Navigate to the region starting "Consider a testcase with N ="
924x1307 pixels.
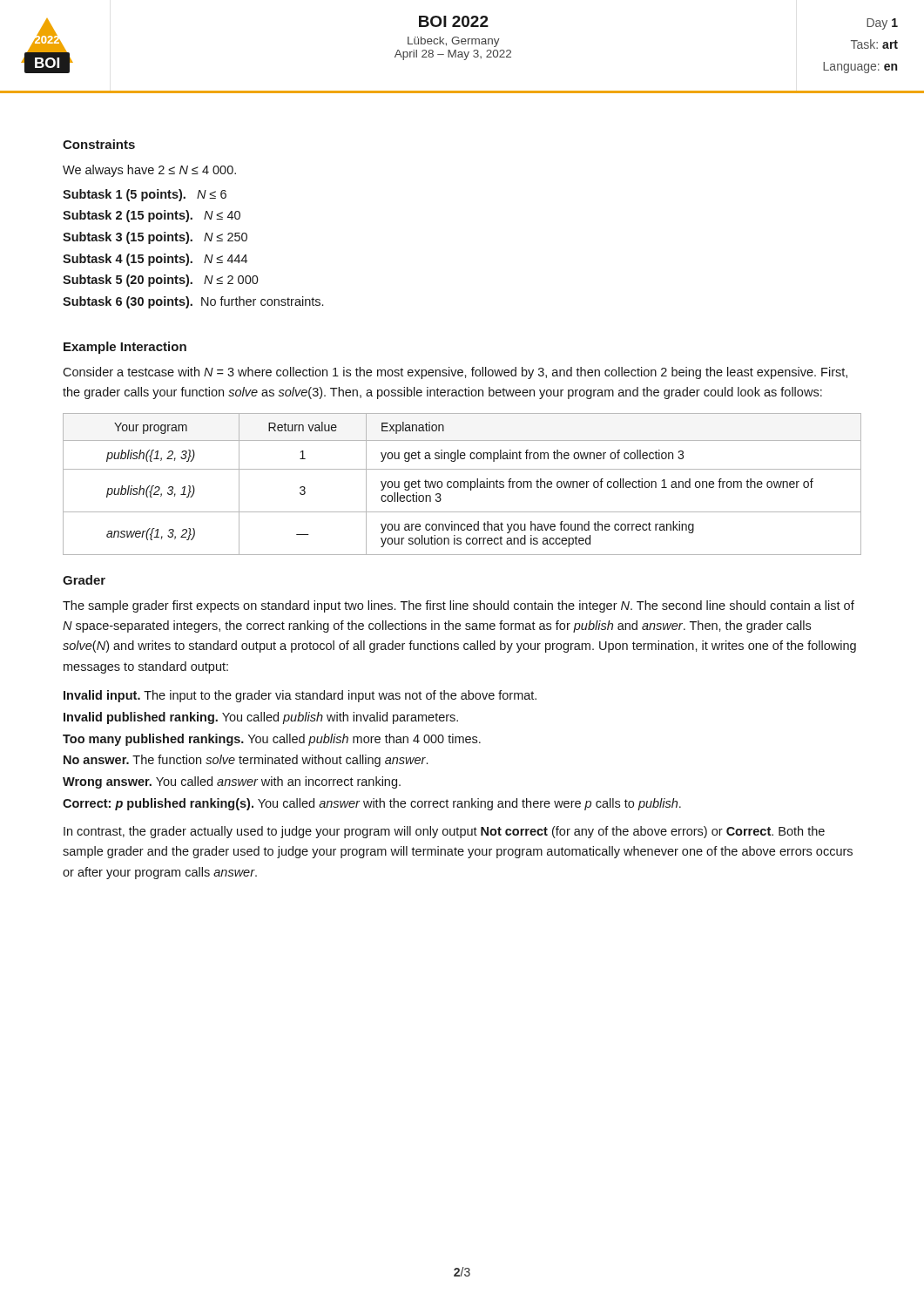click(x=456, y=382)
